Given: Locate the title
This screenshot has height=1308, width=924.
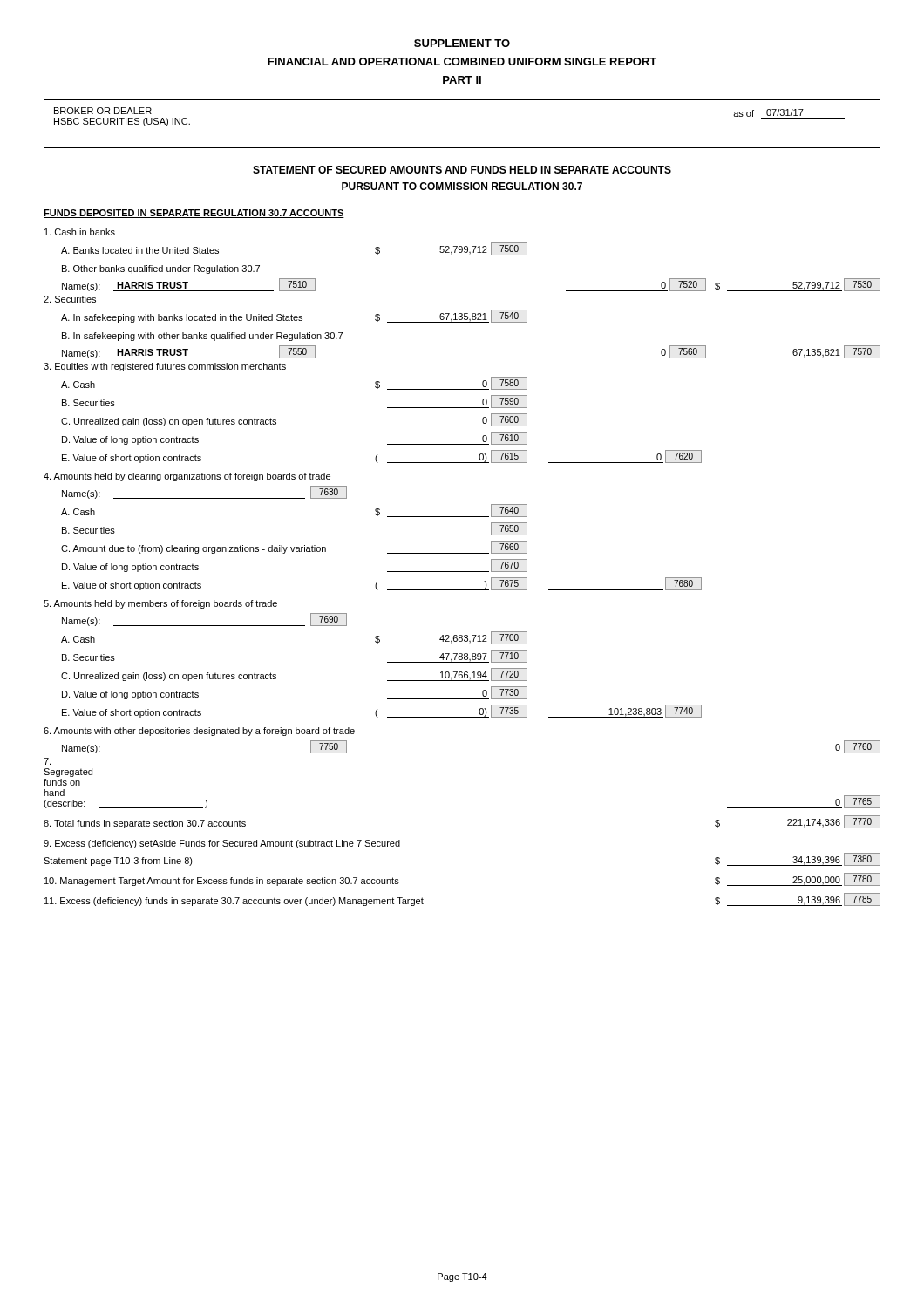Looking at the screenshot, I should (x=462, y=61).
